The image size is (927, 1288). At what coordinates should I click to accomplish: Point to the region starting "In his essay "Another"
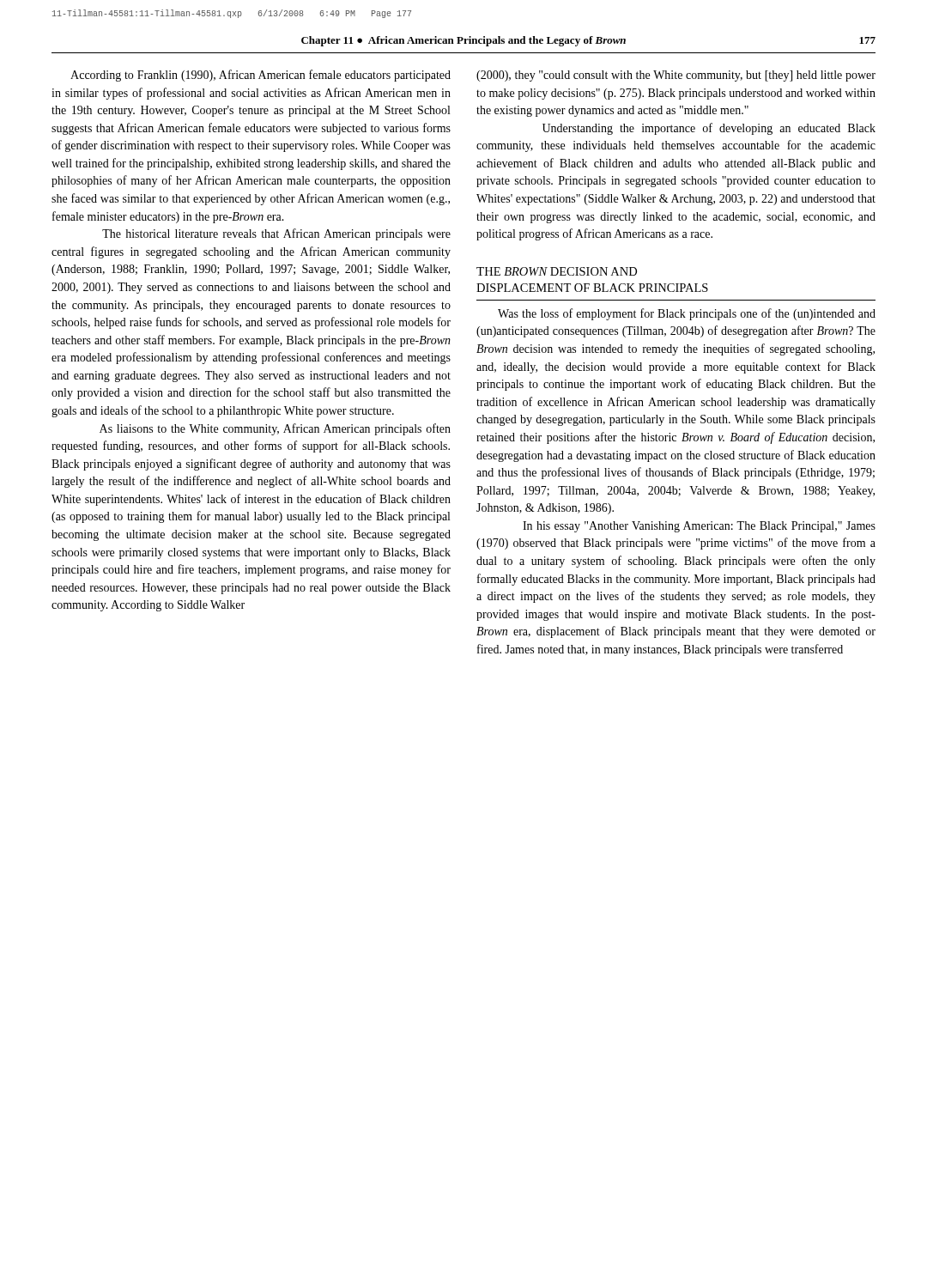click(676, 588)
